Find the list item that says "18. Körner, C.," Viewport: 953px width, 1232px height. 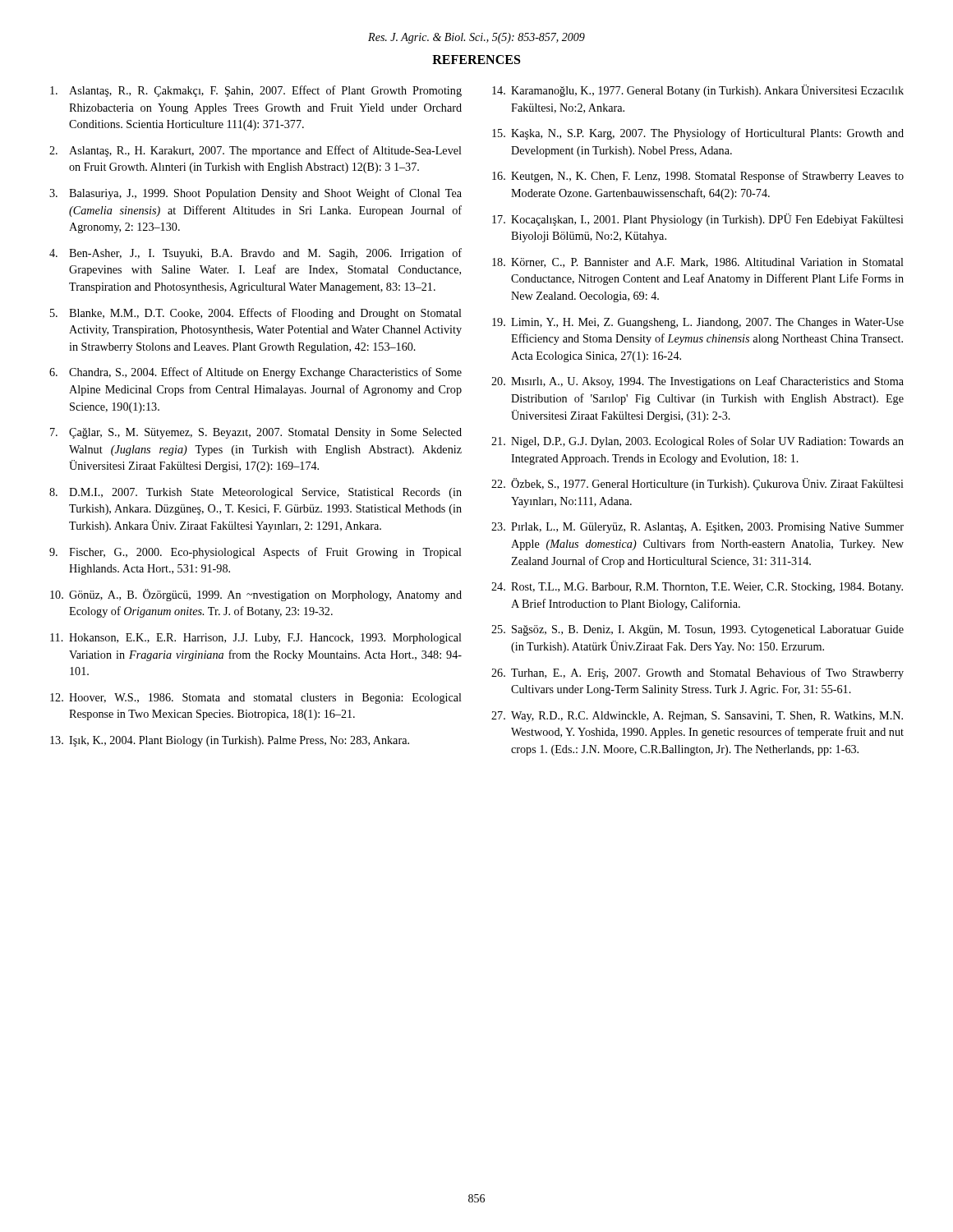(698, 279)
